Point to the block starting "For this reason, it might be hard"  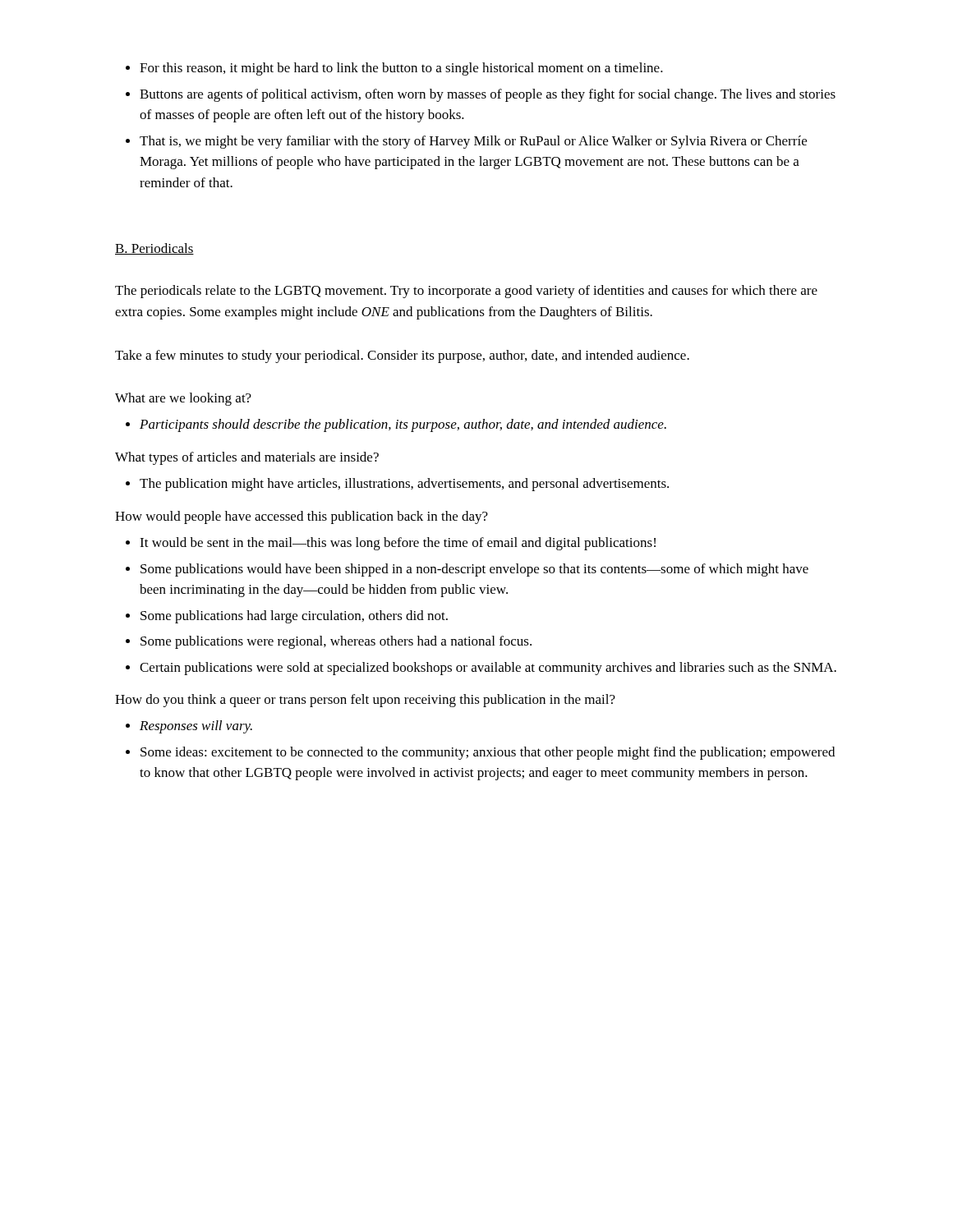pos(401,68)
